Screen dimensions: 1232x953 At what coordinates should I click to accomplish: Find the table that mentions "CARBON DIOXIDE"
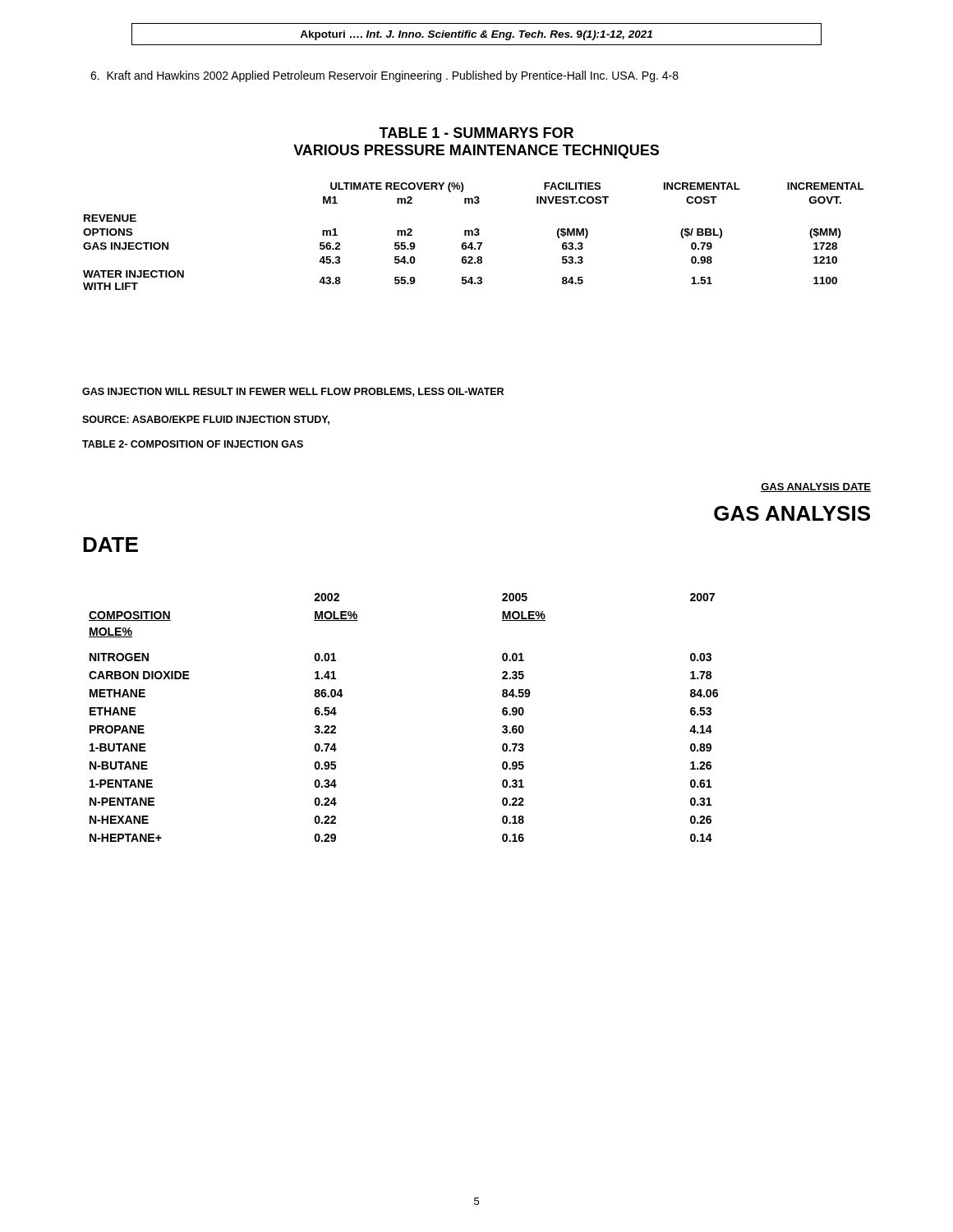476,717
